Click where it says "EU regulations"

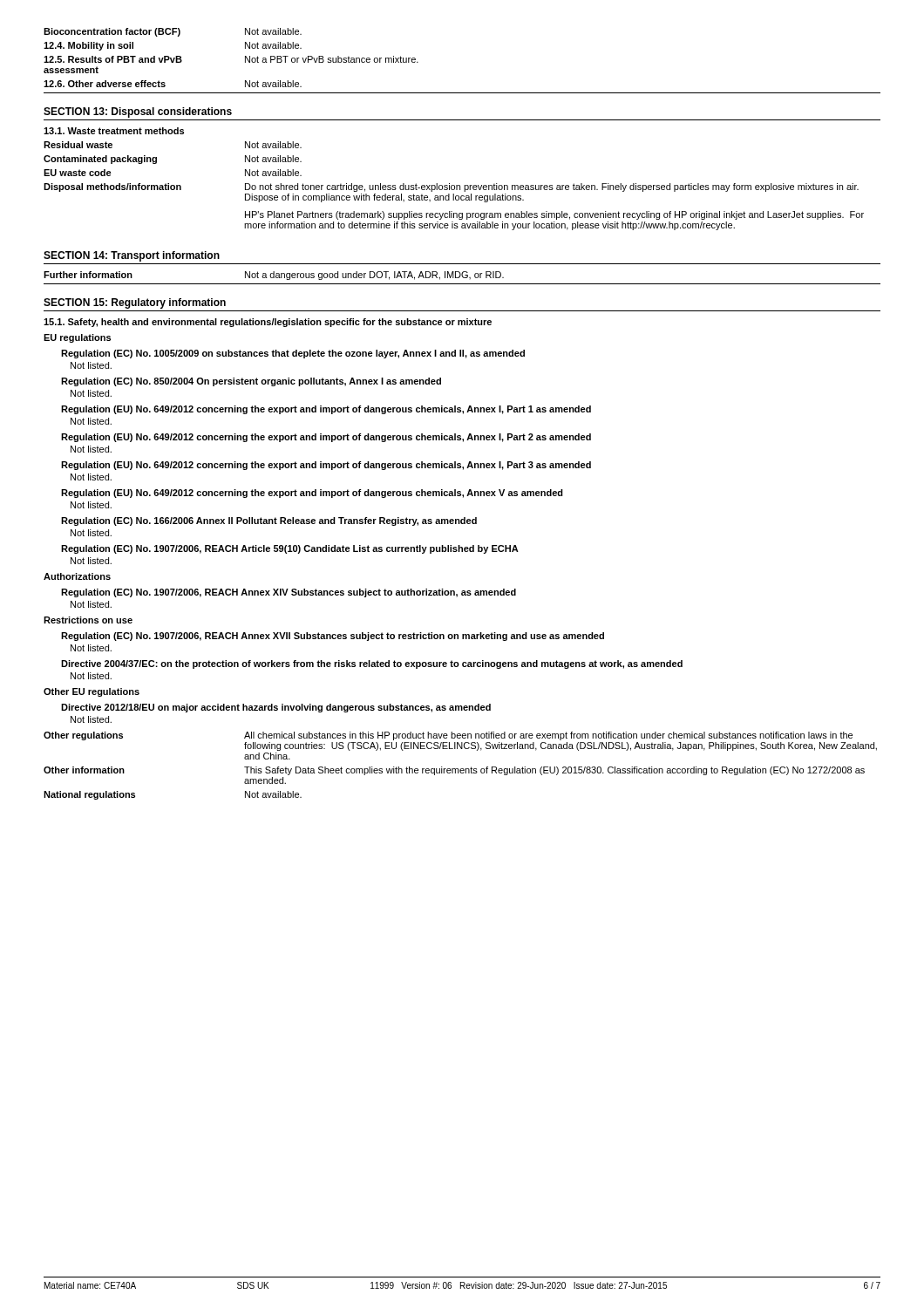pyautogui.click(x=77, y=338)
